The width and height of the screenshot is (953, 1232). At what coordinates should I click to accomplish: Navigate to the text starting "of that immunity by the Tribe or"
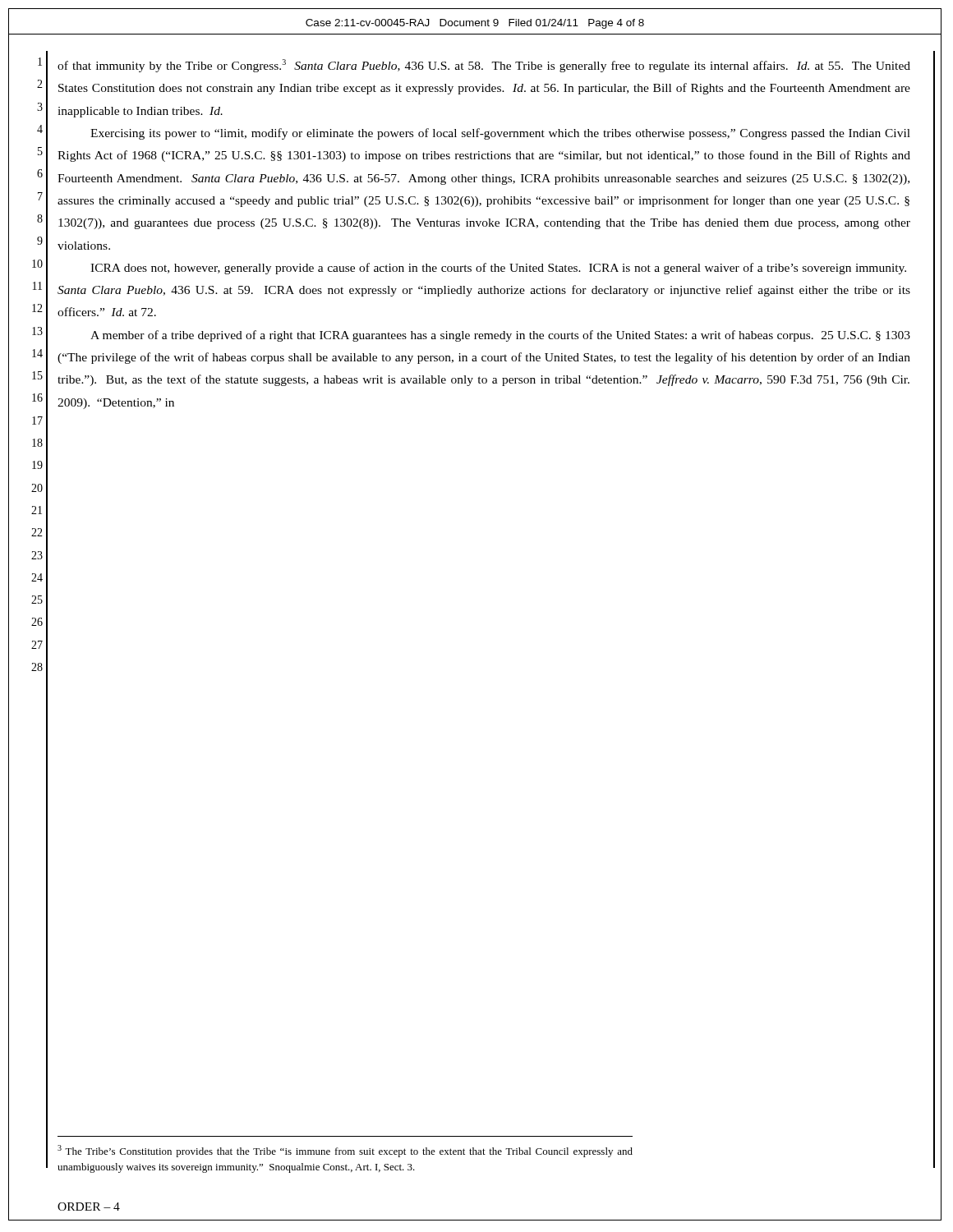(484, 86)
